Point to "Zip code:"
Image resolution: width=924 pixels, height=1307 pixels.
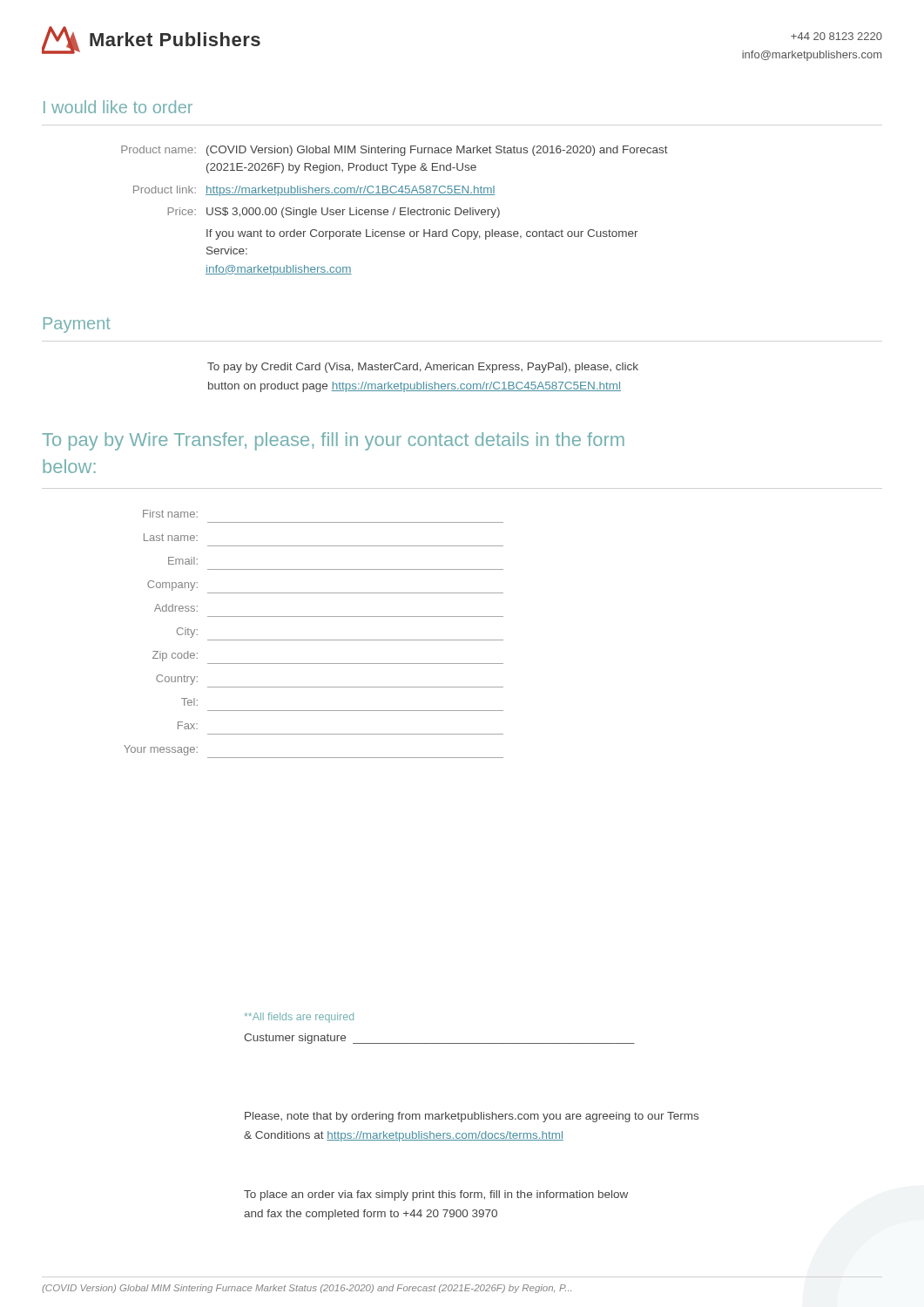click(299, 655)
